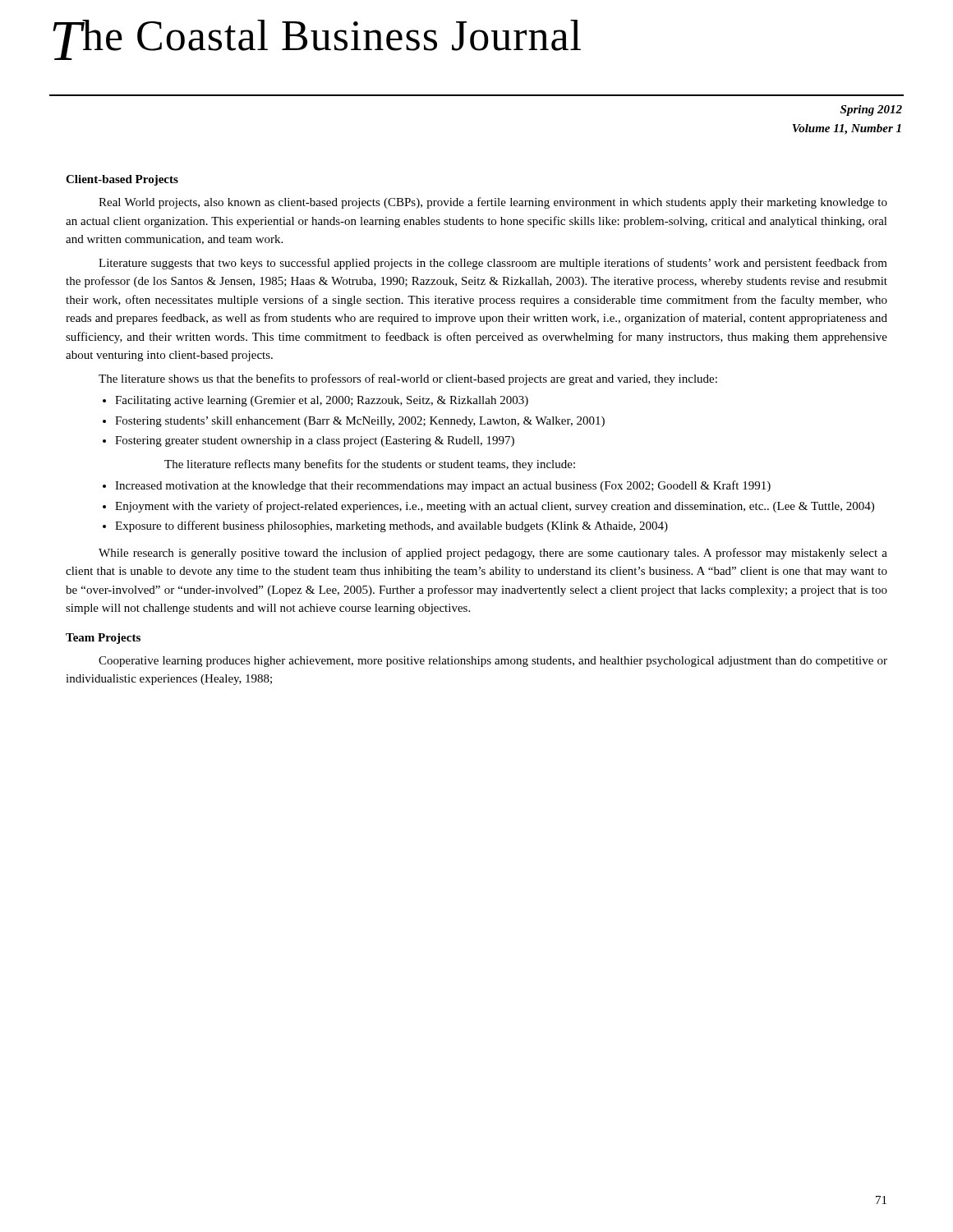Find the region starting "The literature reflects many benefits for the students"
This screenshot has width=953, height=1232.
(x=370, y=464)
